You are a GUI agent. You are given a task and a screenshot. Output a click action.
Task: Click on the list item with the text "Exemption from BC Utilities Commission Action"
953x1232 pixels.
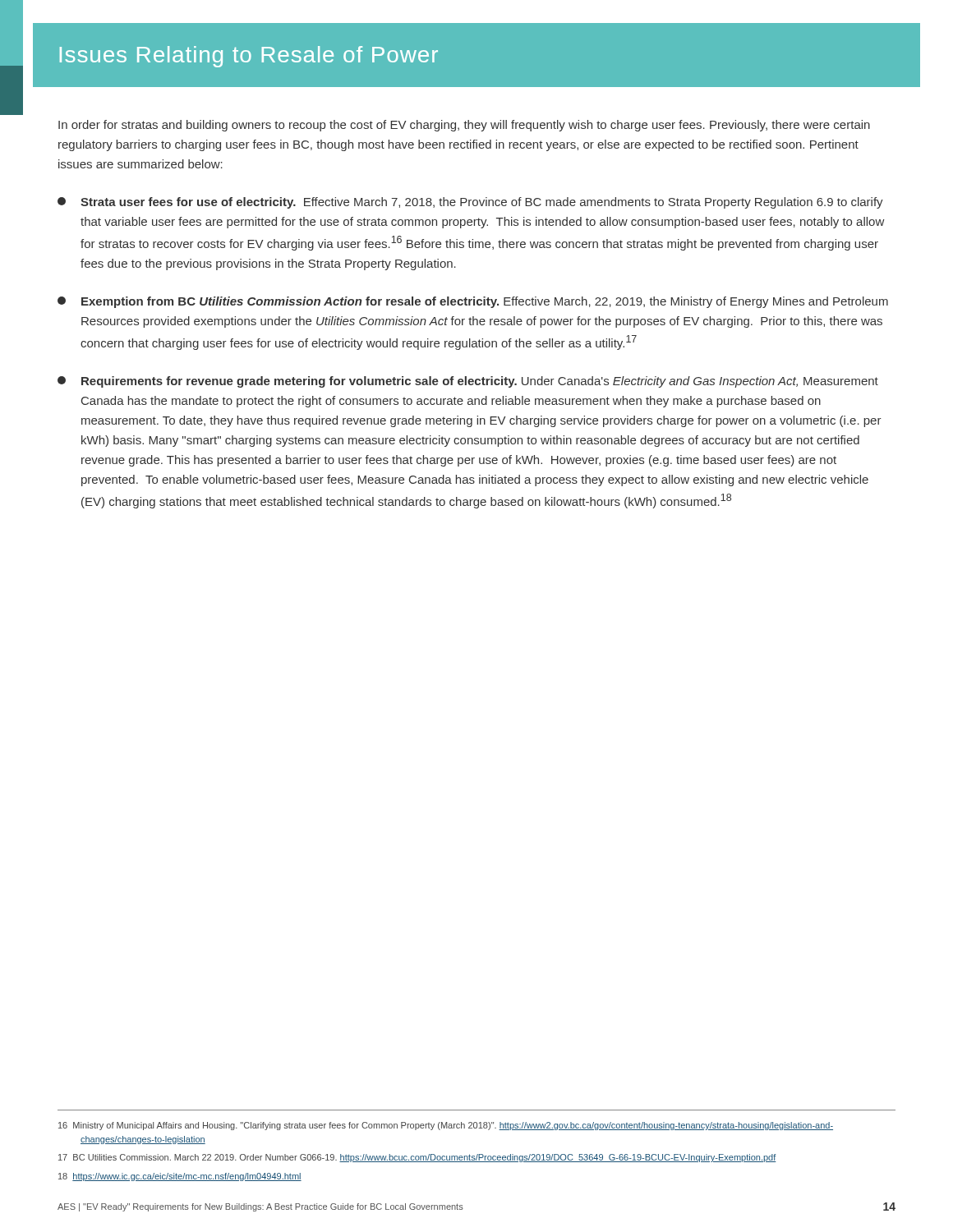pos(476,322)
